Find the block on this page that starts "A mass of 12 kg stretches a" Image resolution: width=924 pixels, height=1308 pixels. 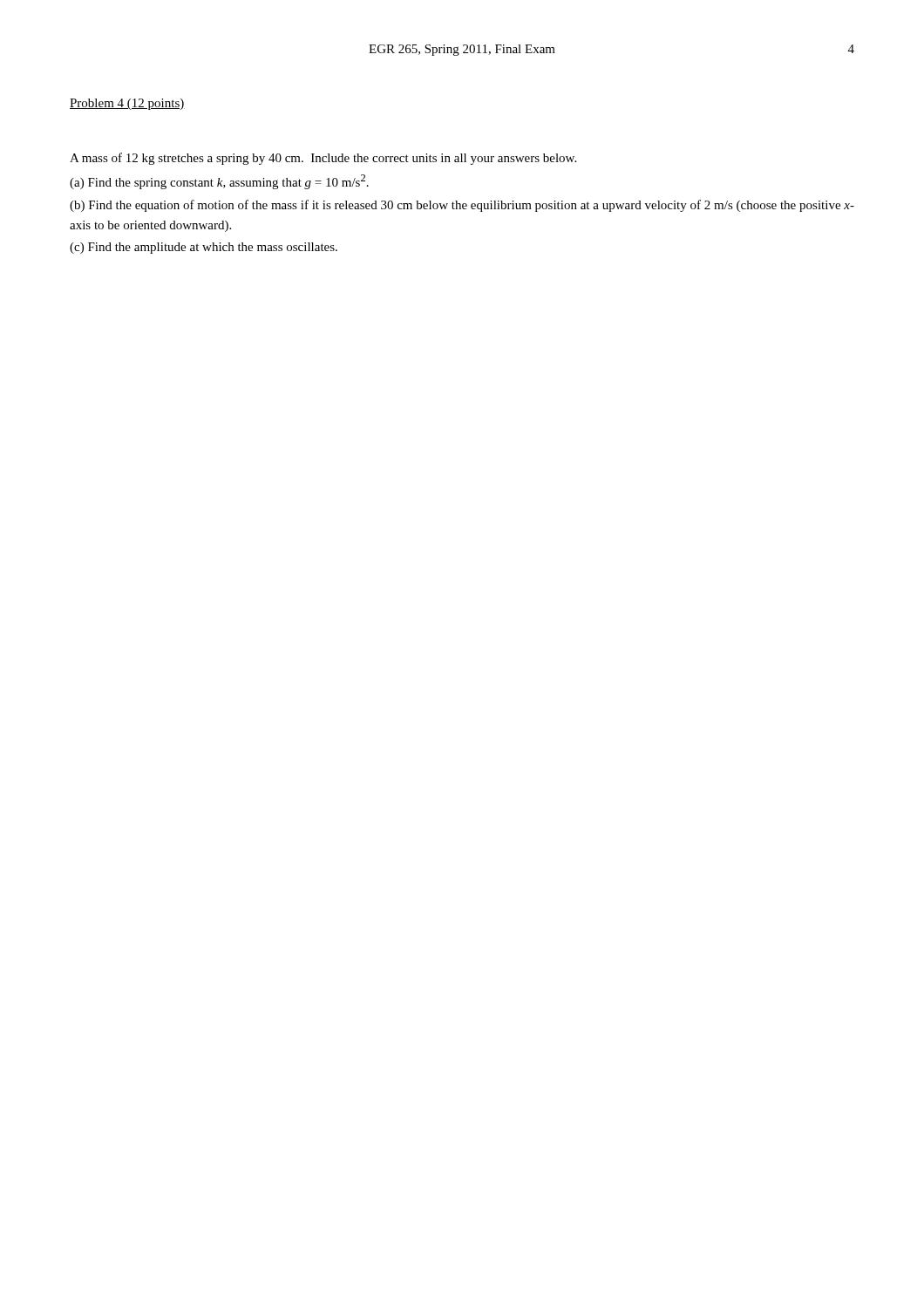[x=323, y=158]
